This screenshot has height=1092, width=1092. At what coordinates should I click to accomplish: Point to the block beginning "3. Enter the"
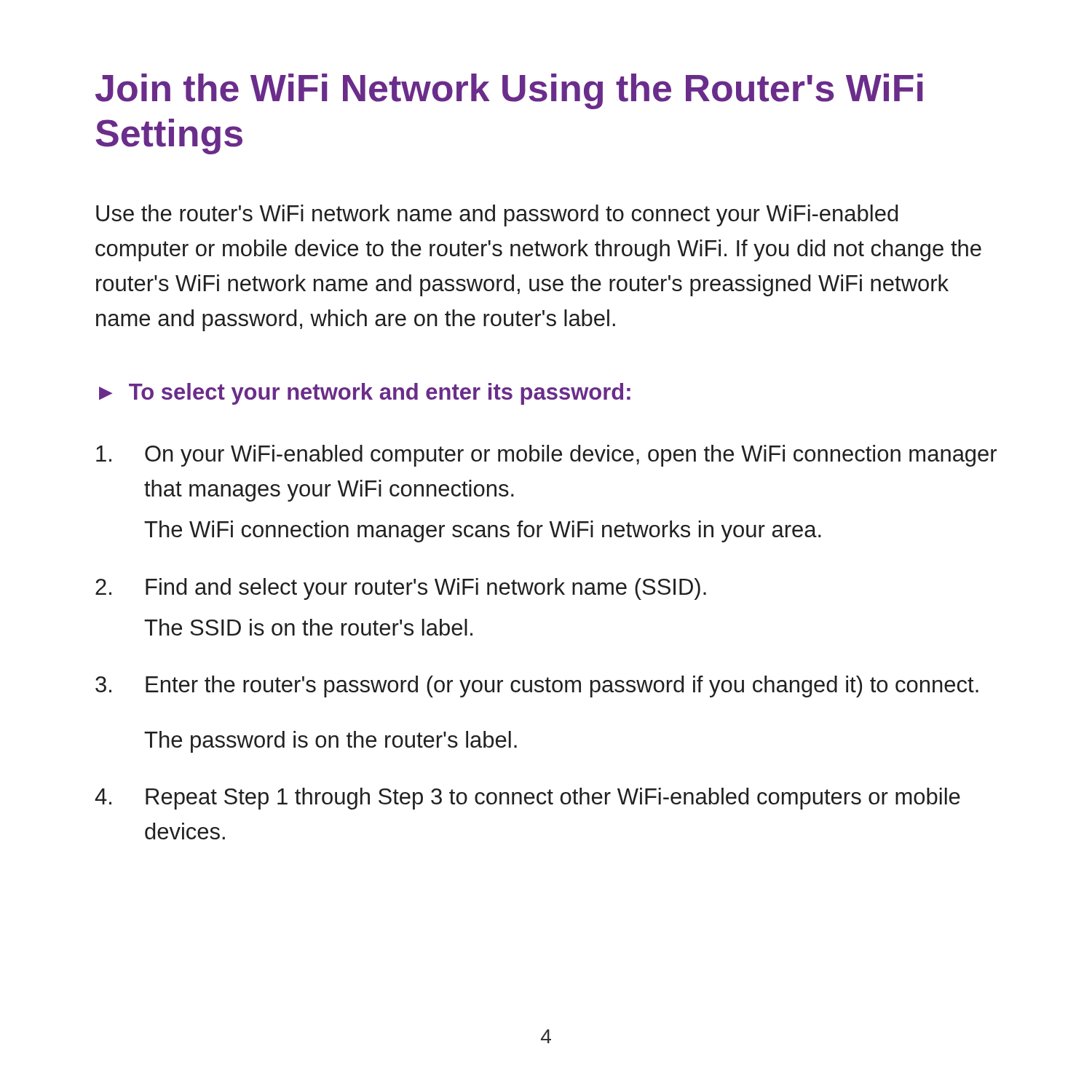pyautogui.click(x=537, y=687)
